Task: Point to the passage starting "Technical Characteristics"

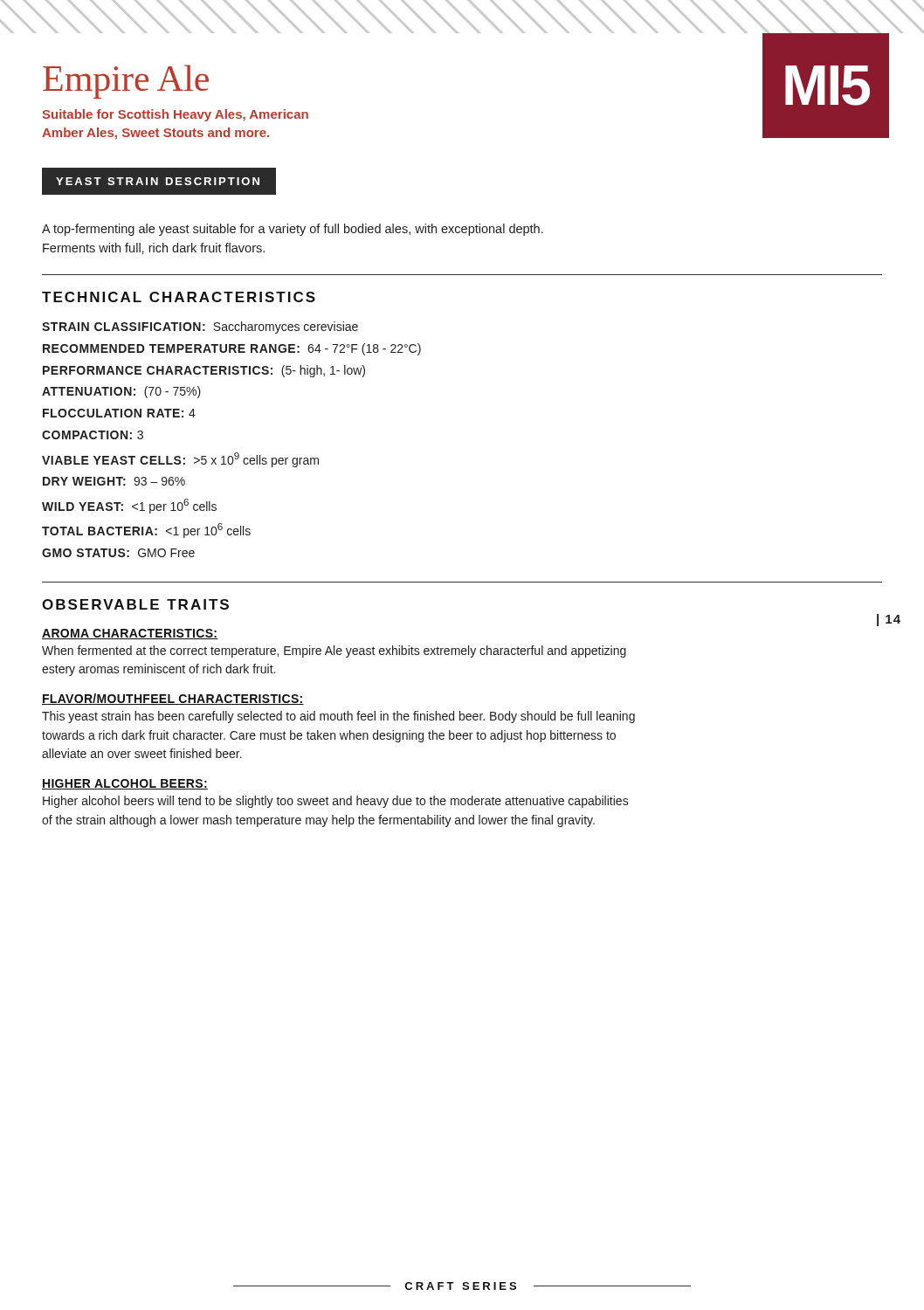Action: [x=179, y=297]
